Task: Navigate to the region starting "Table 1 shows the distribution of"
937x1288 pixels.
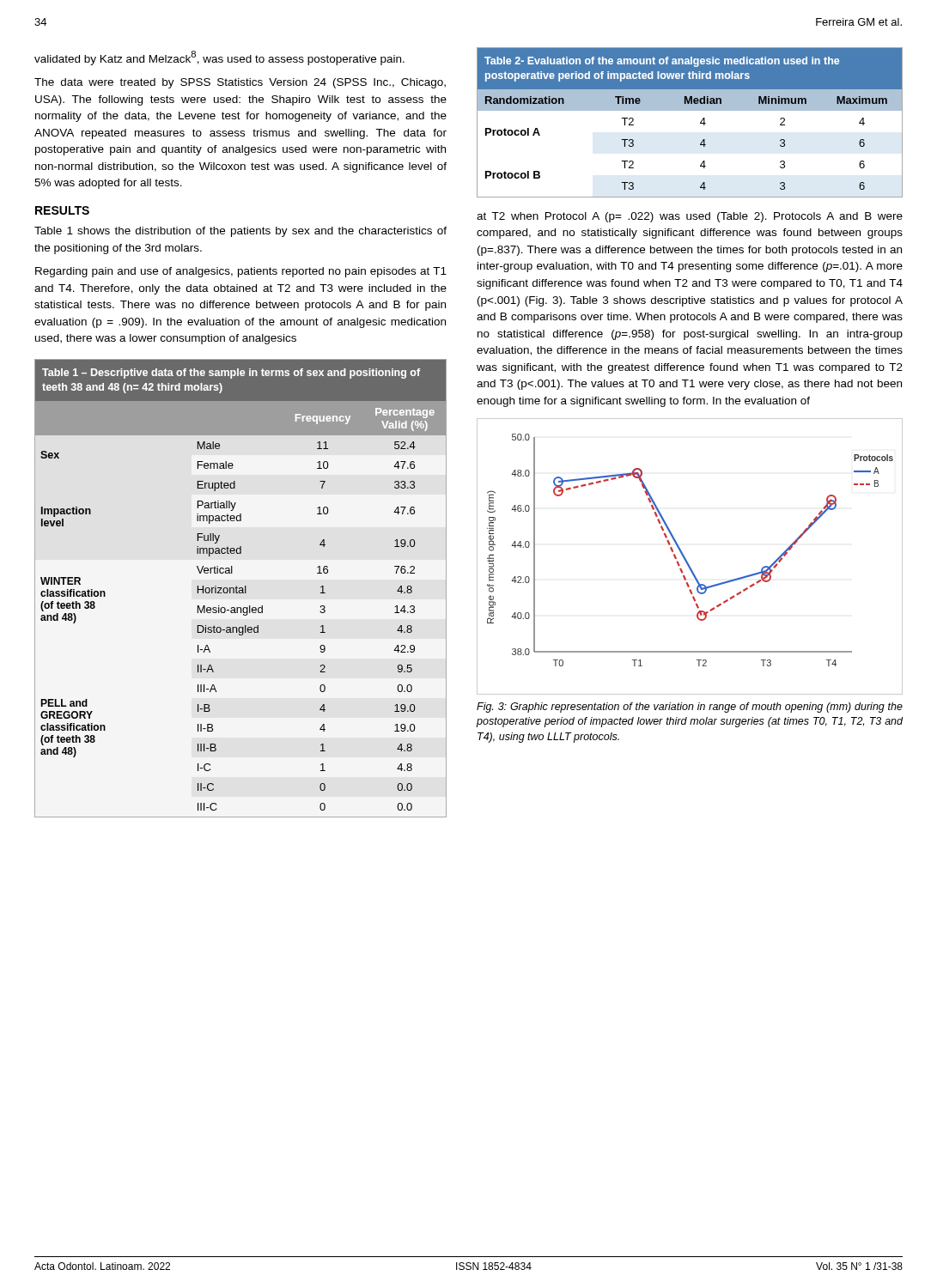Action: [x=240, y=285]
